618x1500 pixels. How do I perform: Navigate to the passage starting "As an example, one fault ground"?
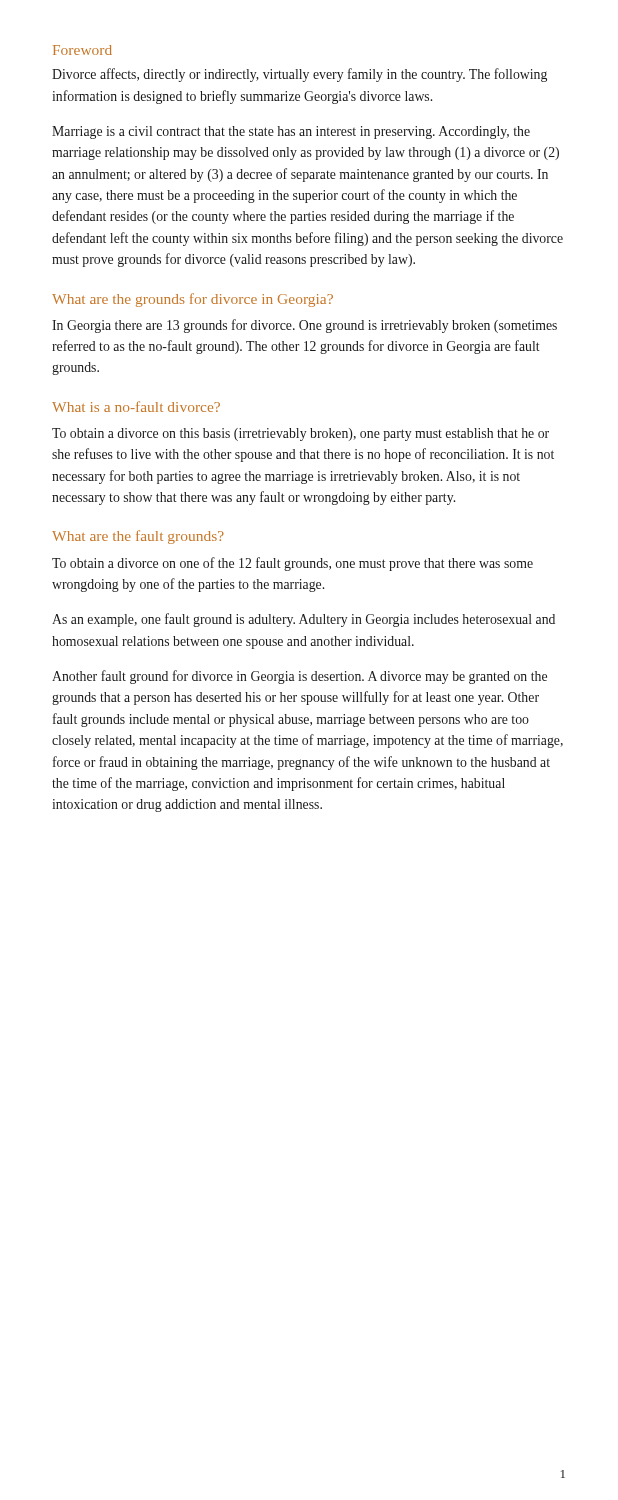tap(309, 631)
